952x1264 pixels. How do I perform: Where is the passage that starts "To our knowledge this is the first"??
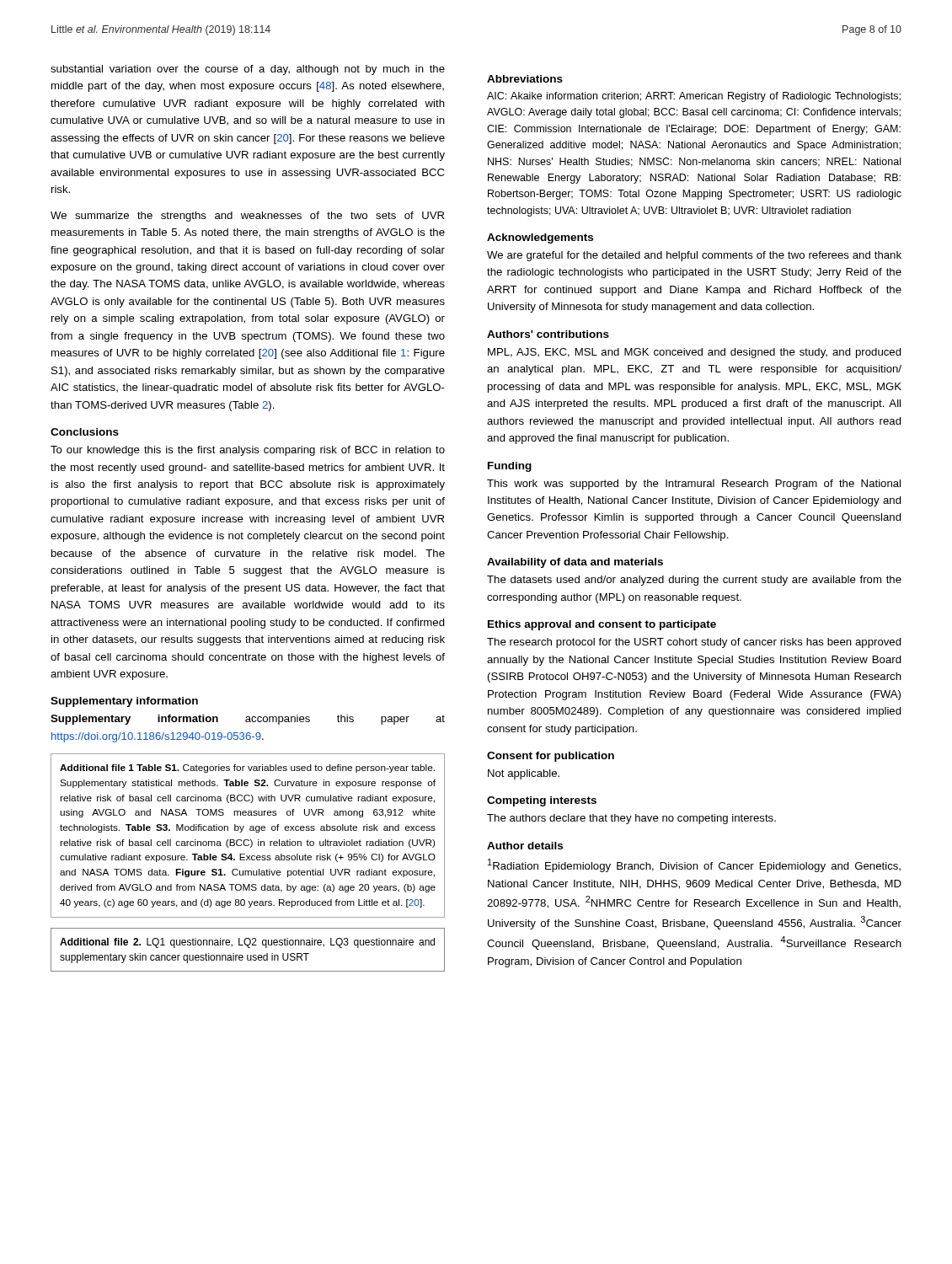[x=248, y=562]
